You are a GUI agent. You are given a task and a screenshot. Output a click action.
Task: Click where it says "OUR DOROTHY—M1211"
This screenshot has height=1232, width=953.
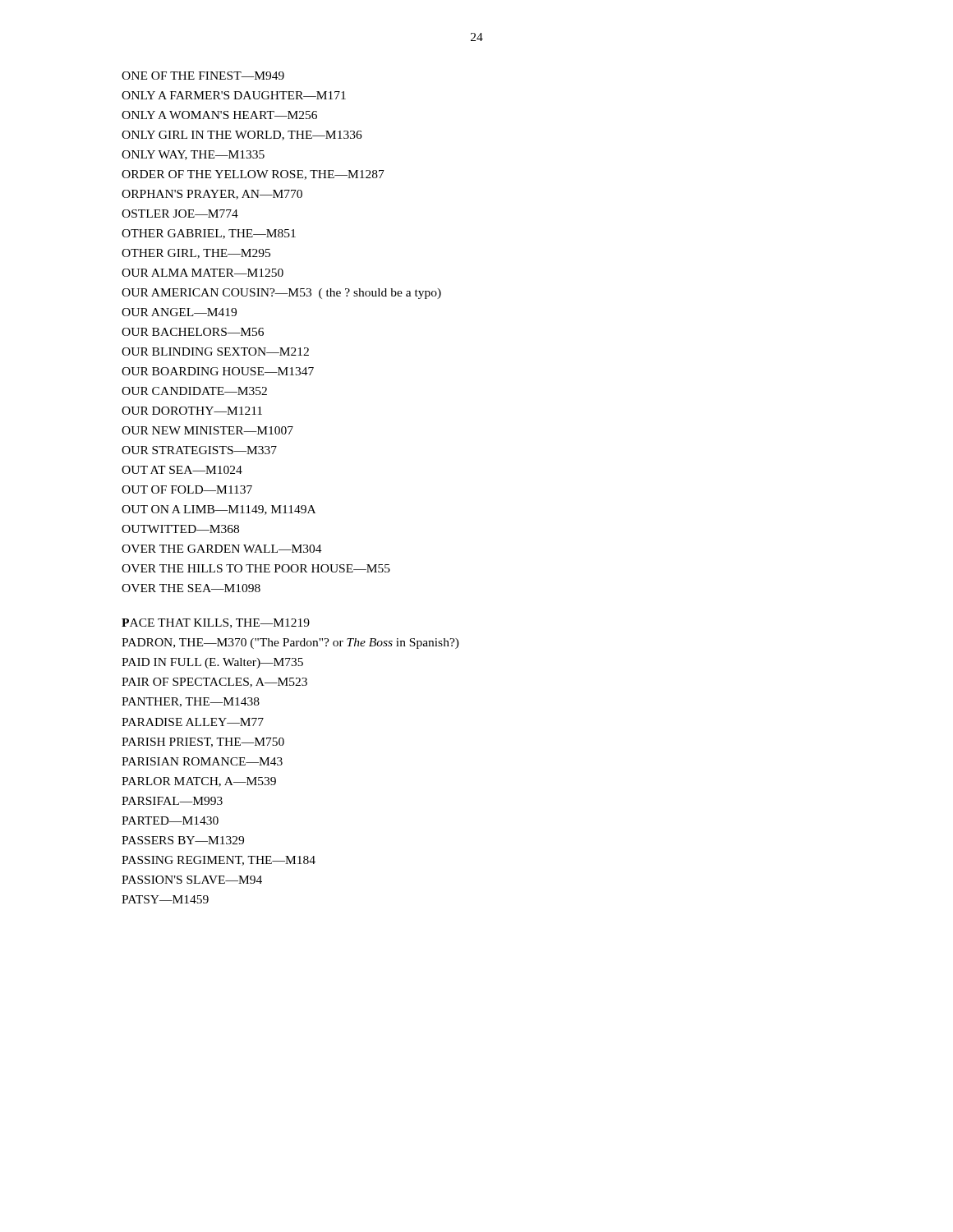click(x=192, y=410)
